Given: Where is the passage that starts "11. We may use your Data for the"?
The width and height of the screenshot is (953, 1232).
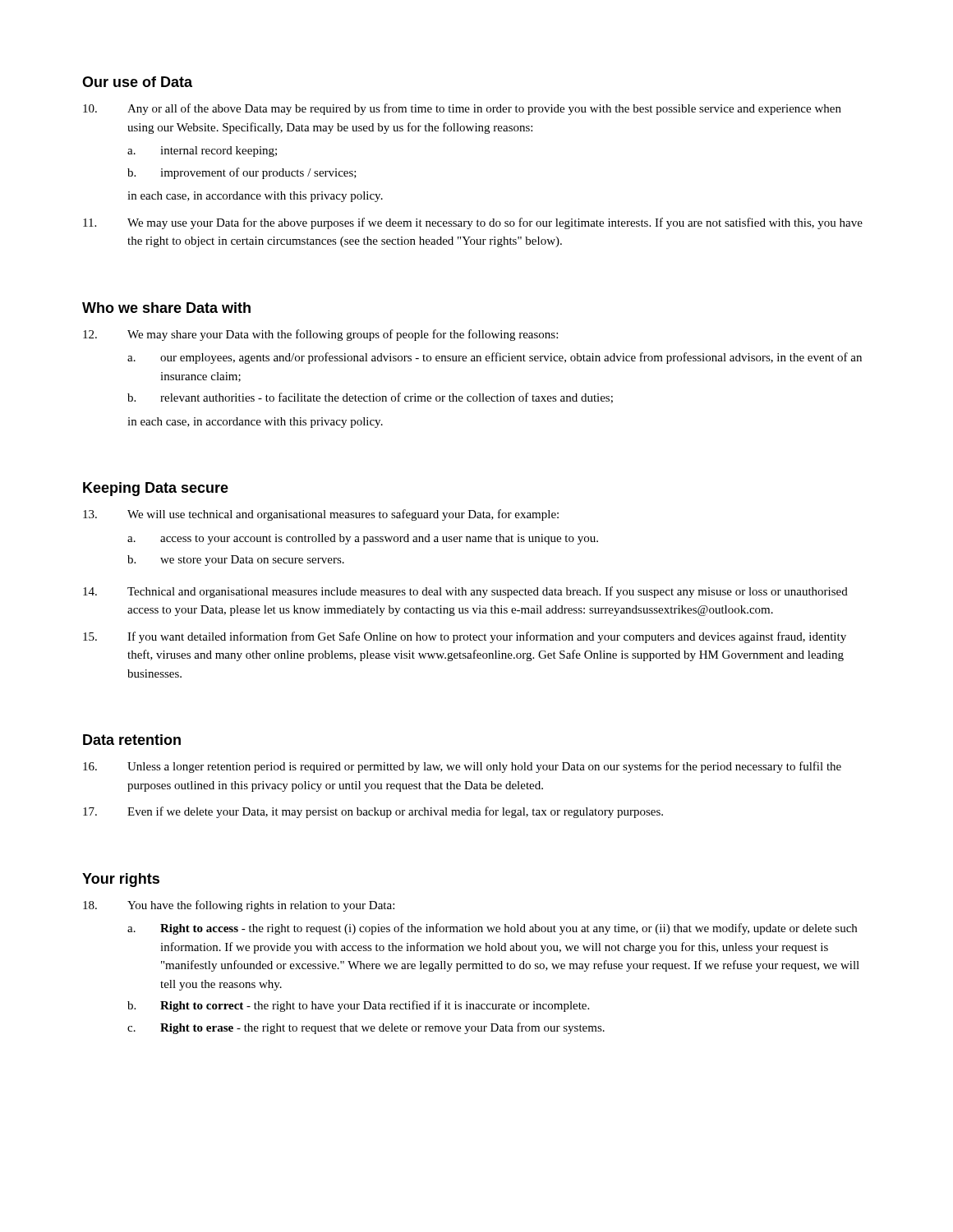Looking at the screenshot, I should [476, 232].
